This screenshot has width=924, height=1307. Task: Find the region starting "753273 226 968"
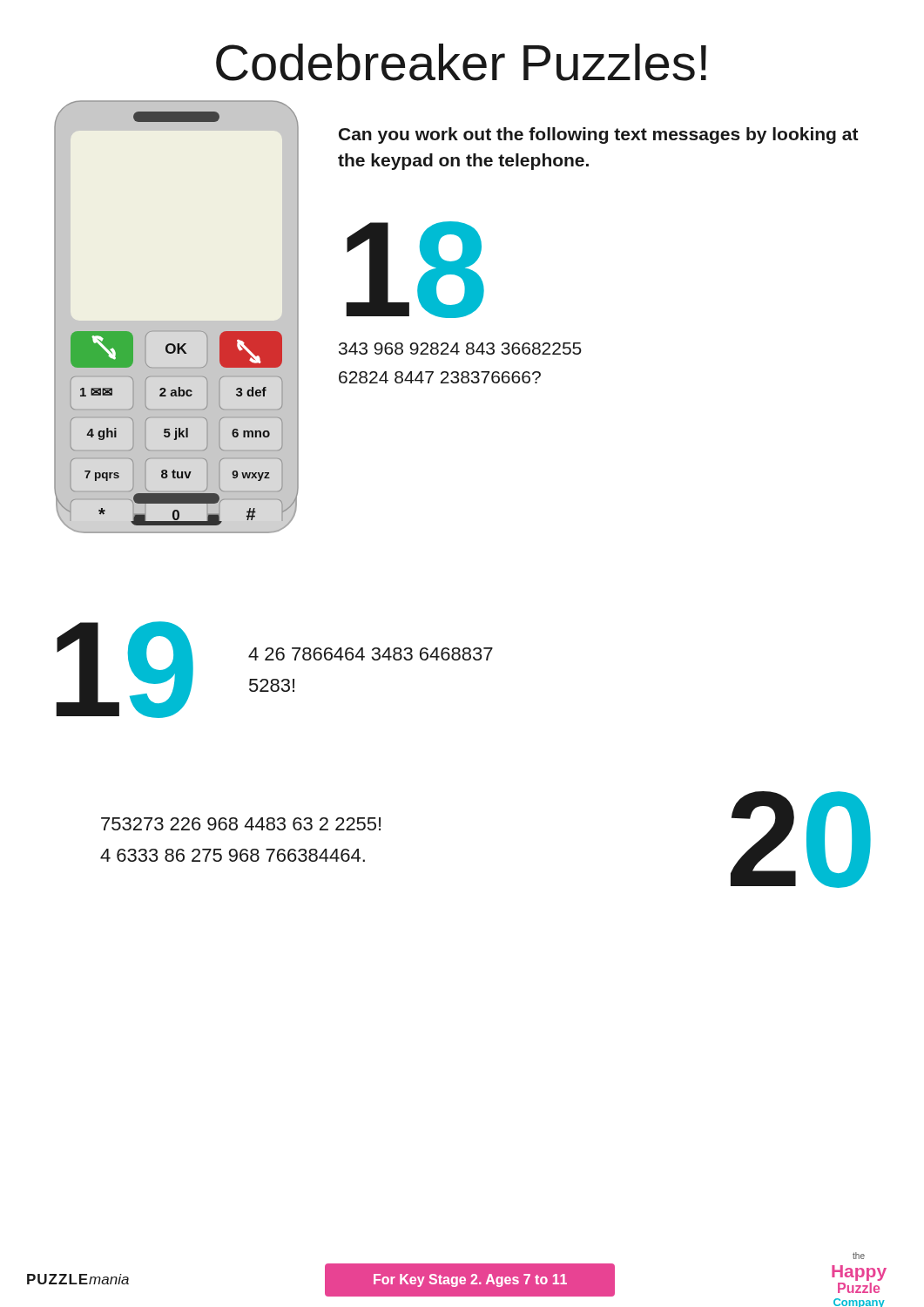[241, 839]
